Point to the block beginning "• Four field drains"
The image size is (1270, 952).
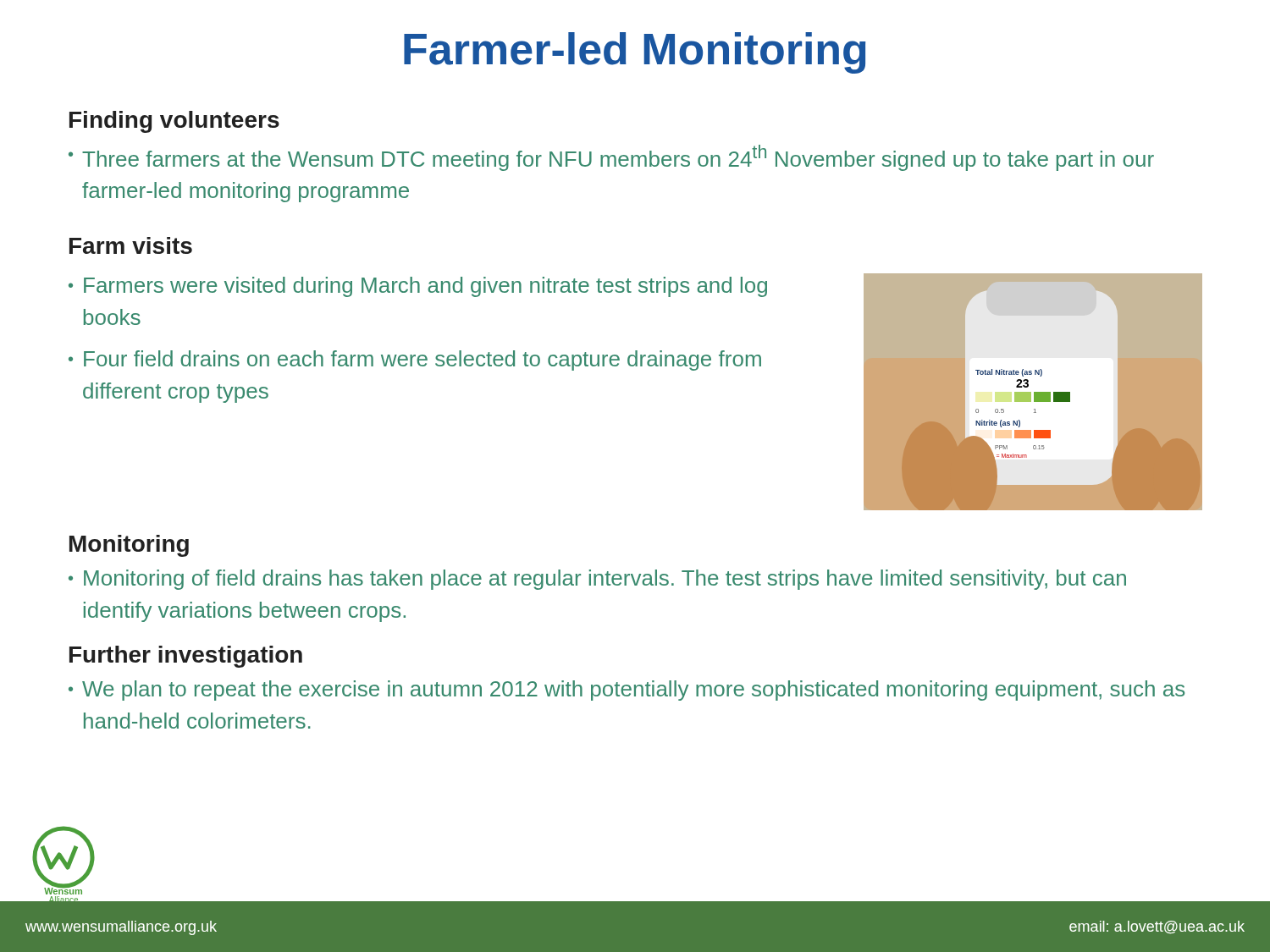[449, 376]
